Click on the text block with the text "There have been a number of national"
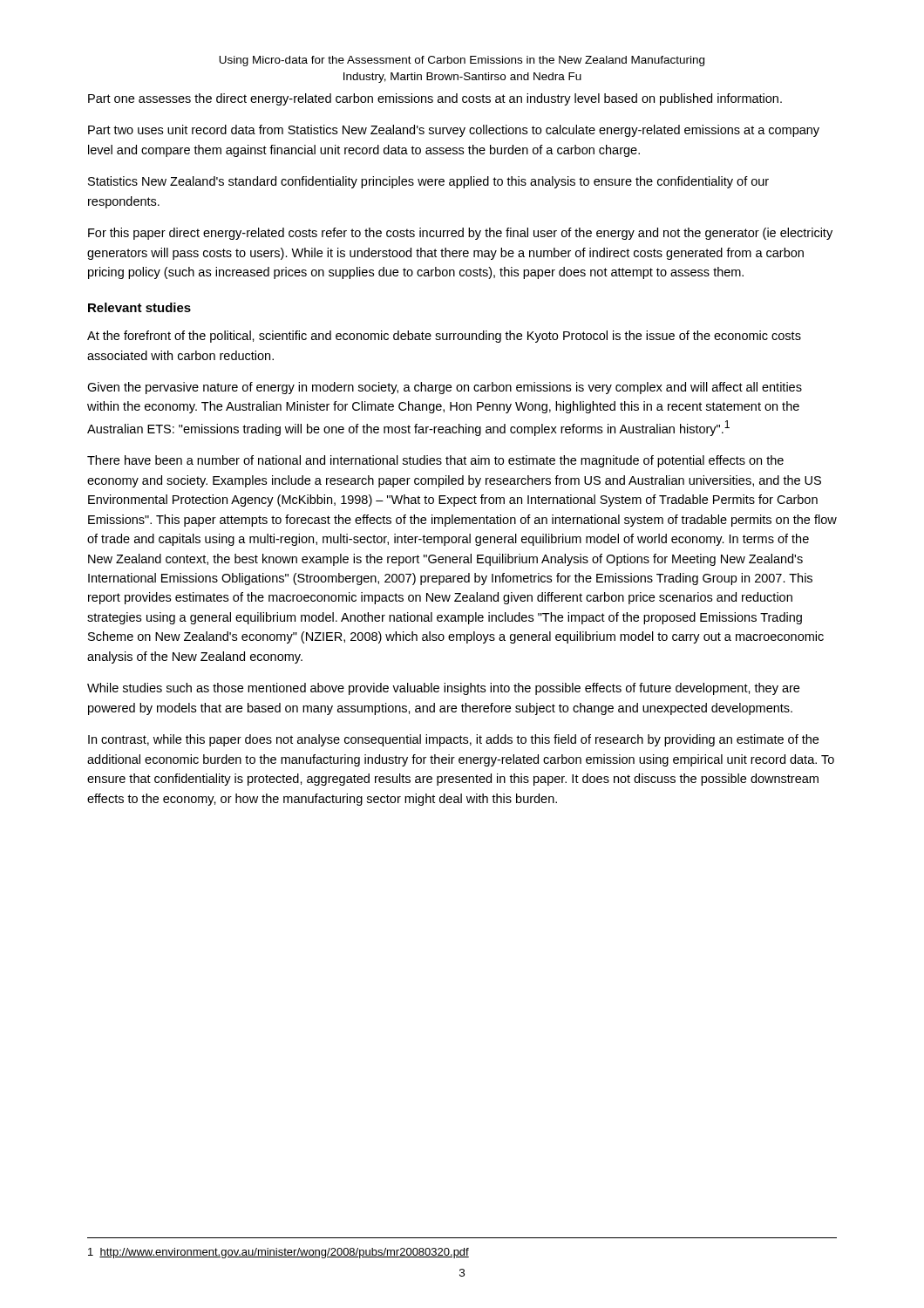Viewport: 924px width, 1308px height. point(462,559)
